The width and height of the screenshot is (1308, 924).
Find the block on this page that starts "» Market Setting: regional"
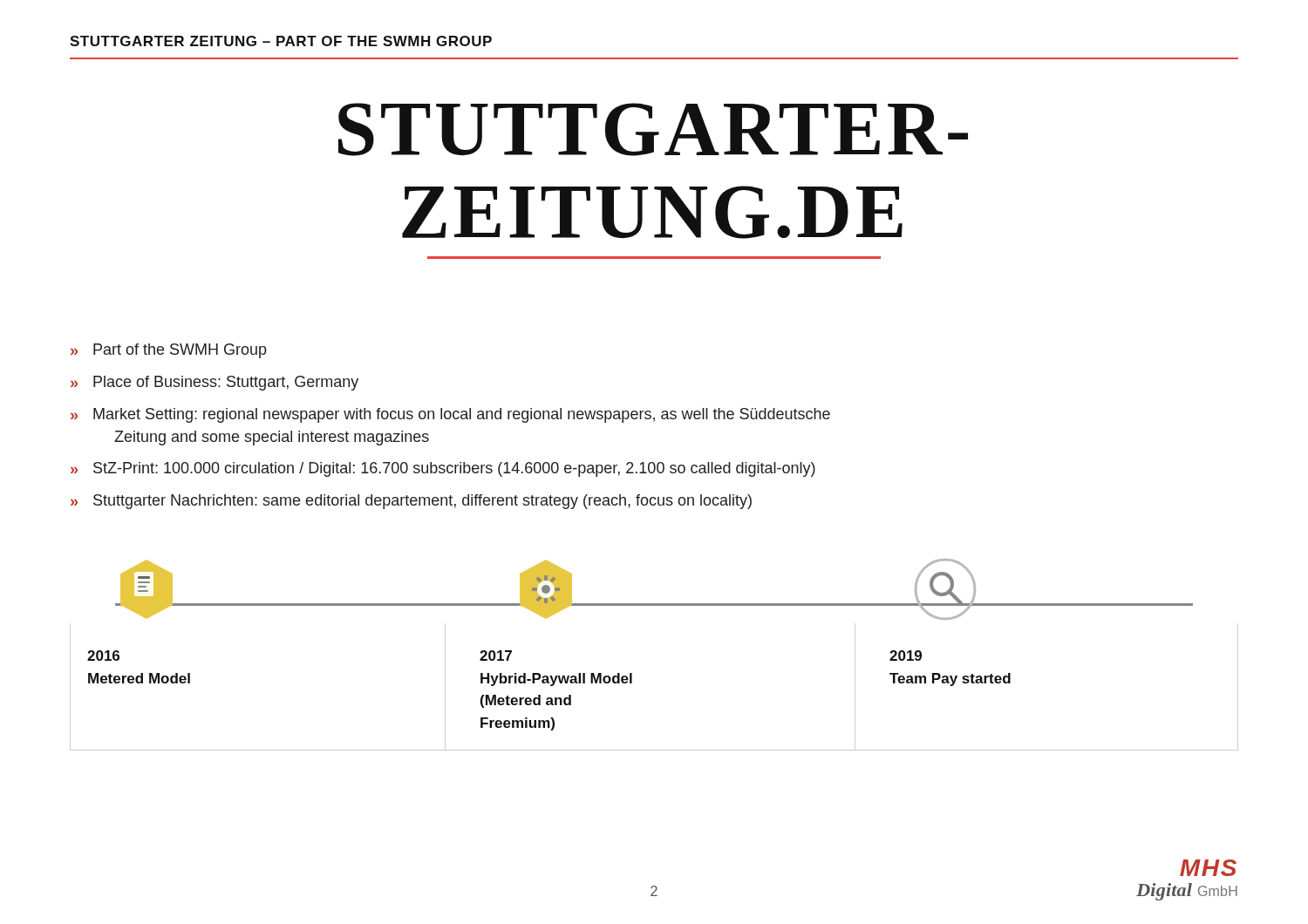point(450,426)
